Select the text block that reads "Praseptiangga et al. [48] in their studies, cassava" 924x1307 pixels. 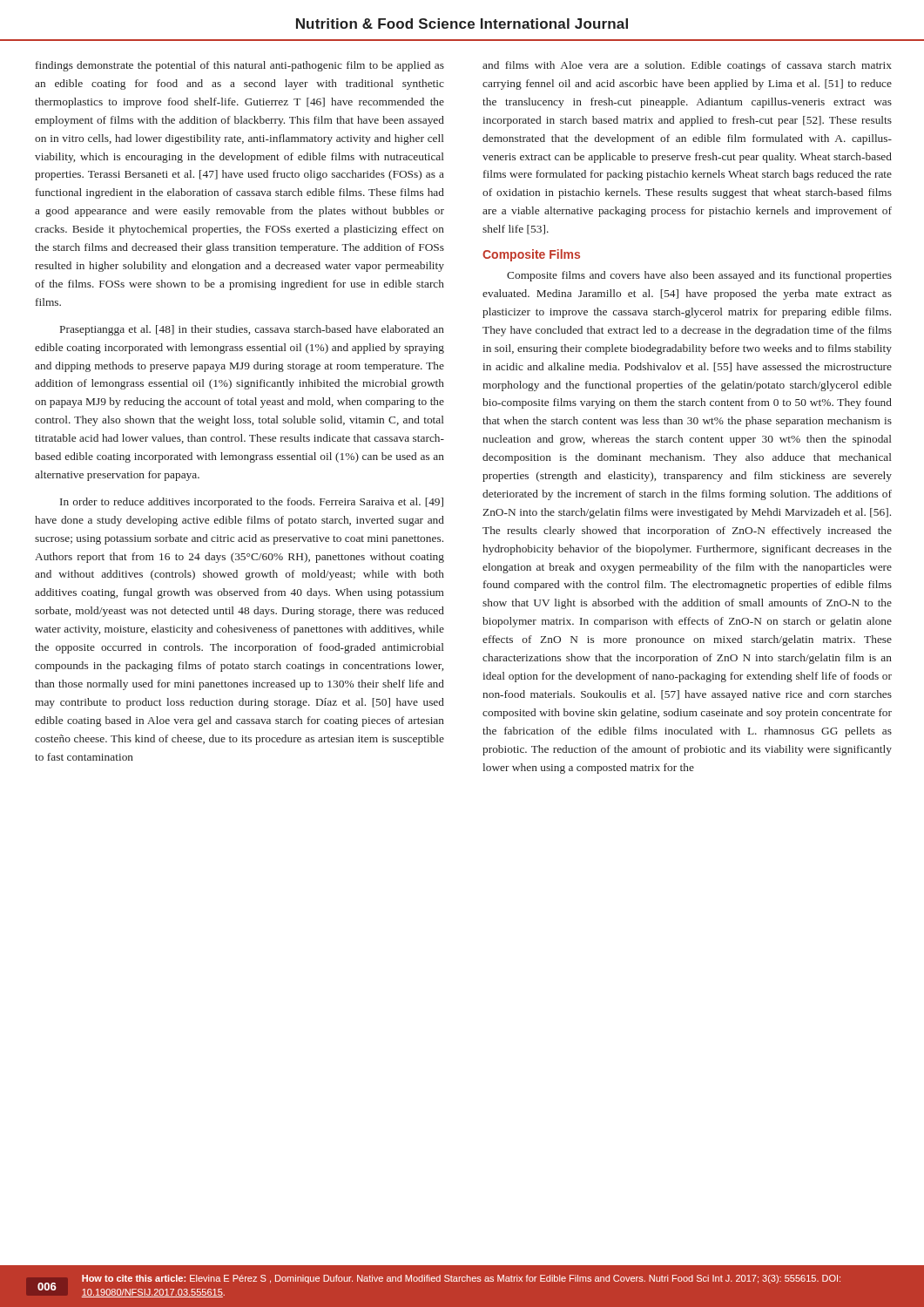(x=240, y=402)
